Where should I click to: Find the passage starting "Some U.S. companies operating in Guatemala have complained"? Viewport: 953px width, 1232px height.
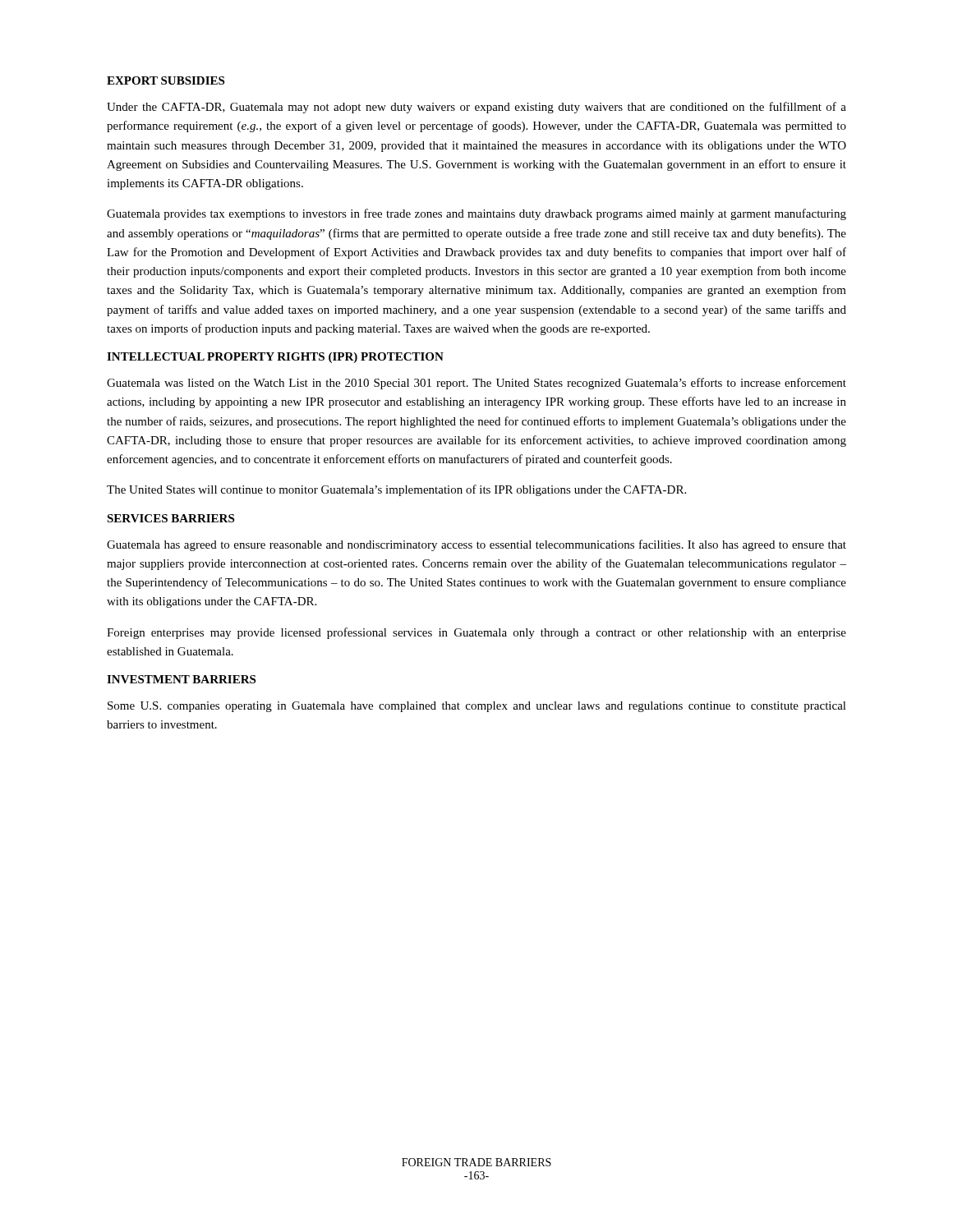pyautogui.click(x=476, y=715)
